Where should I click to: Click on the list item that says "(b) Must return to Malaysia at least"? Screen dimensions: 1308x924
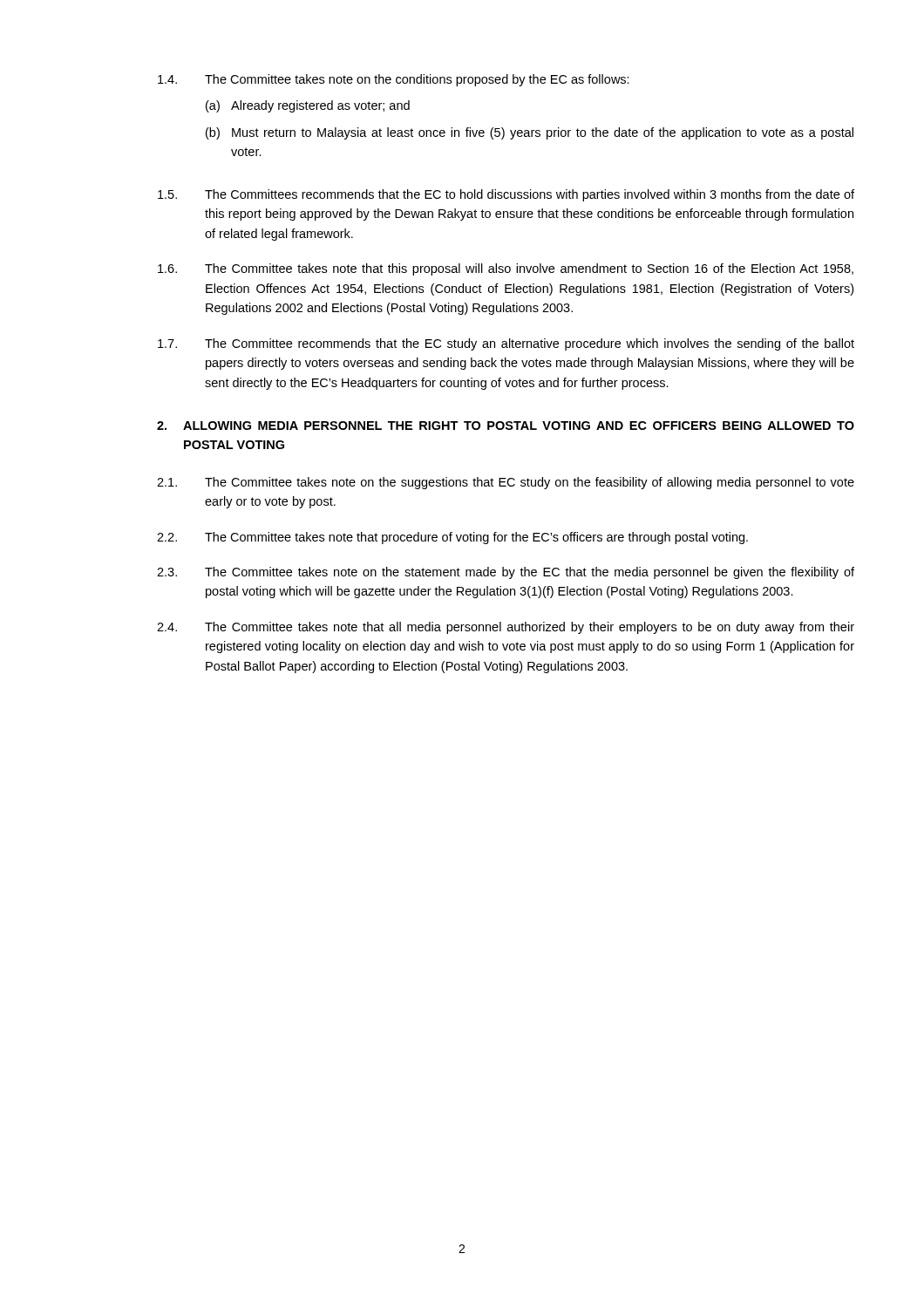pyautogui.click(x=530, y=143)
